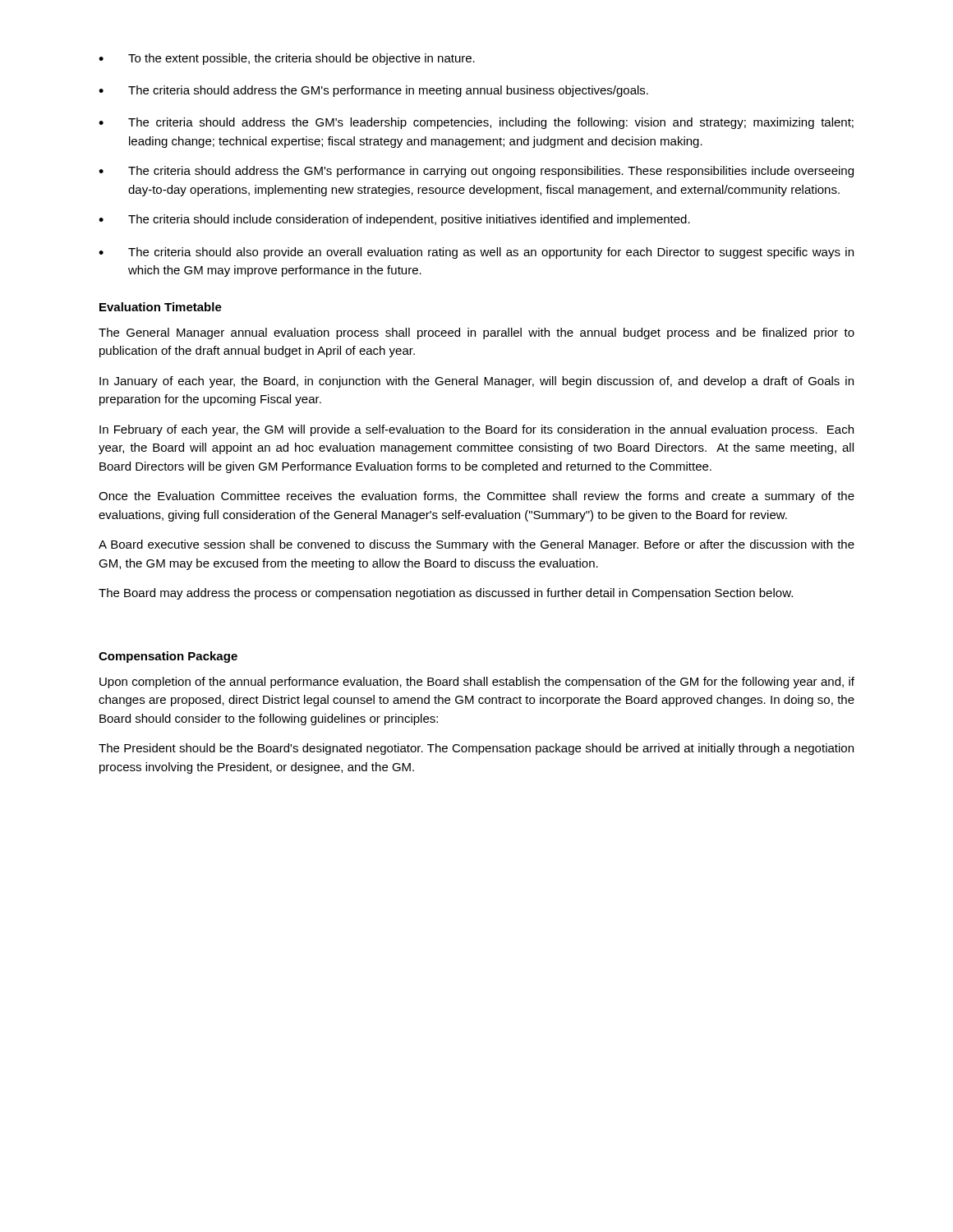Click on the text block with the text "In January of each year, the Board, in"
953x1232 pixels.
476,390
